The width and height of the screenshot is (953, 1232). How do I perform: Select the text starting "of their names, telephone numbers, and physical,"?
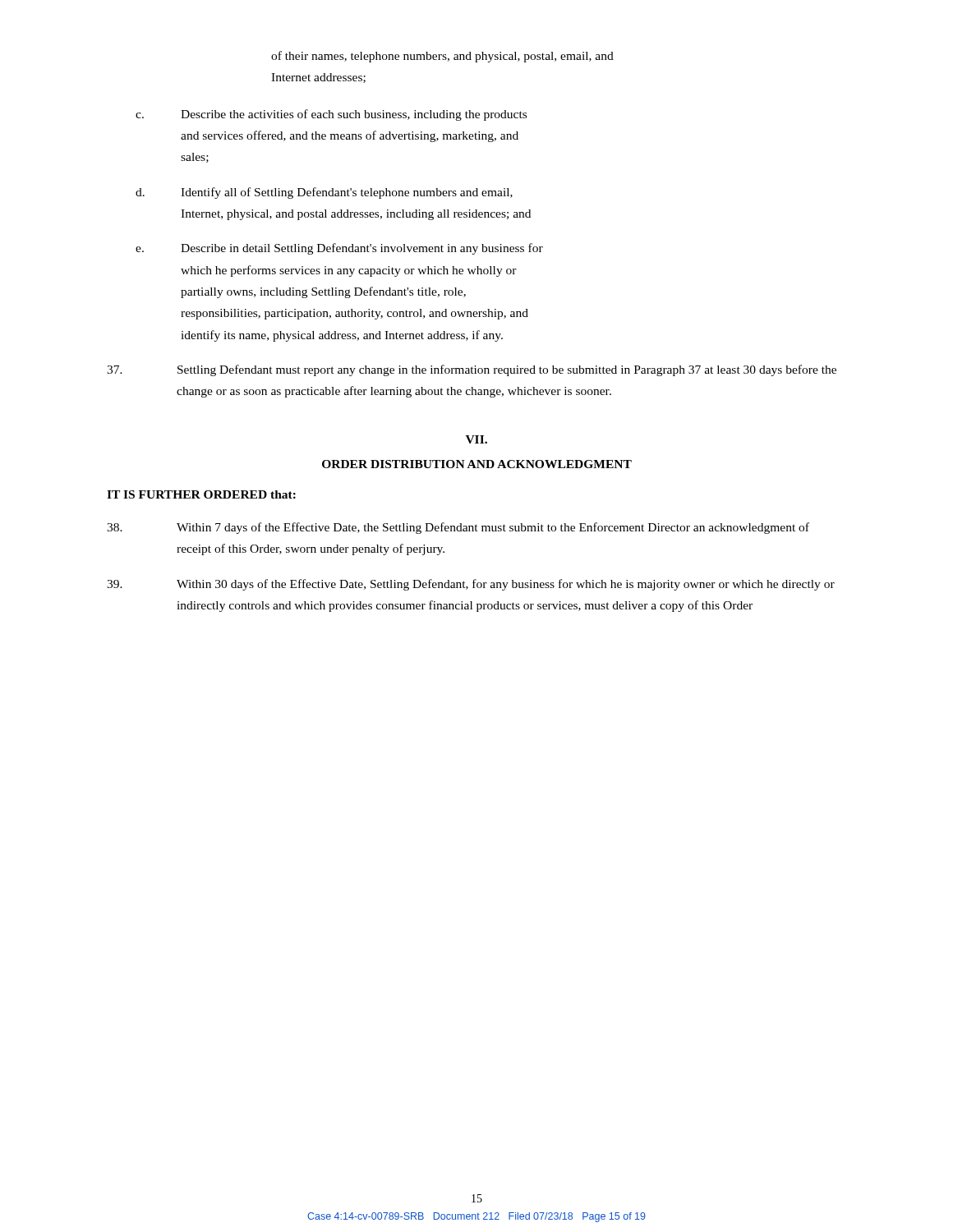[442, 66]
